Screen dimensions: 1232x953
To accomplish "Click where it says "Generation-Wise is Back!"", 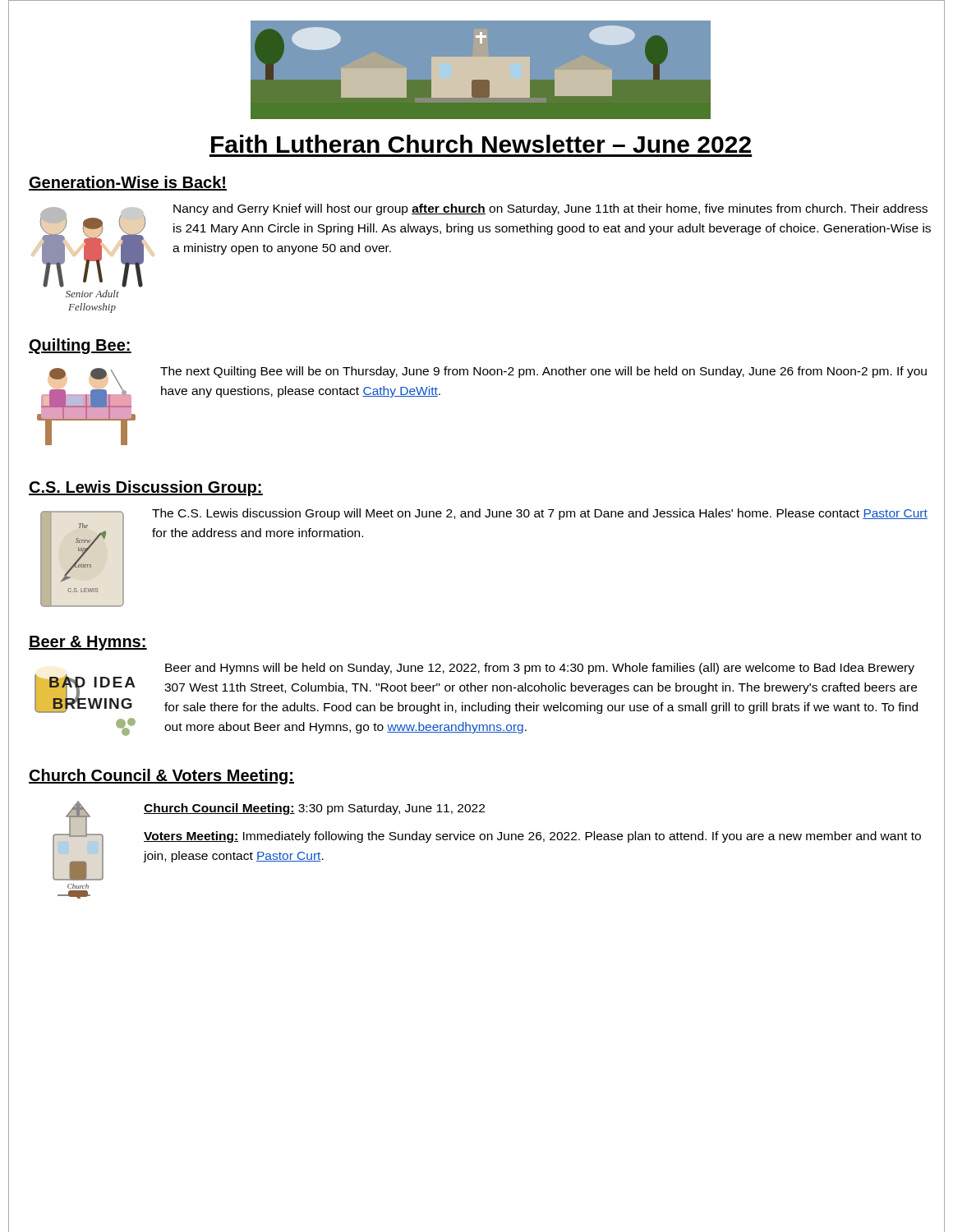I will 128,182.
